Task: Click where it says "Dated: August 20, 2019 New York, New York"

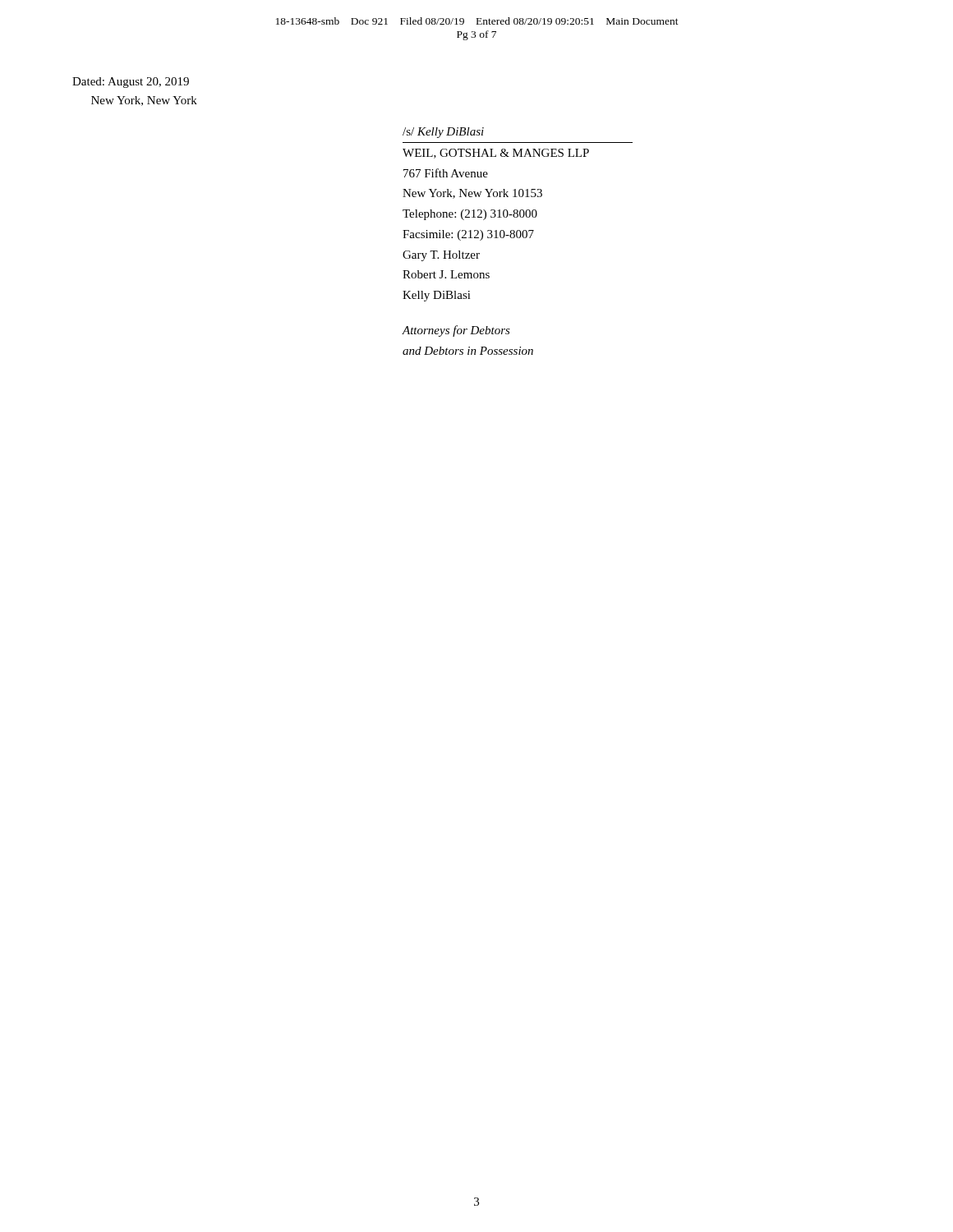Action: pyautogui.click(x=135, y=91)
